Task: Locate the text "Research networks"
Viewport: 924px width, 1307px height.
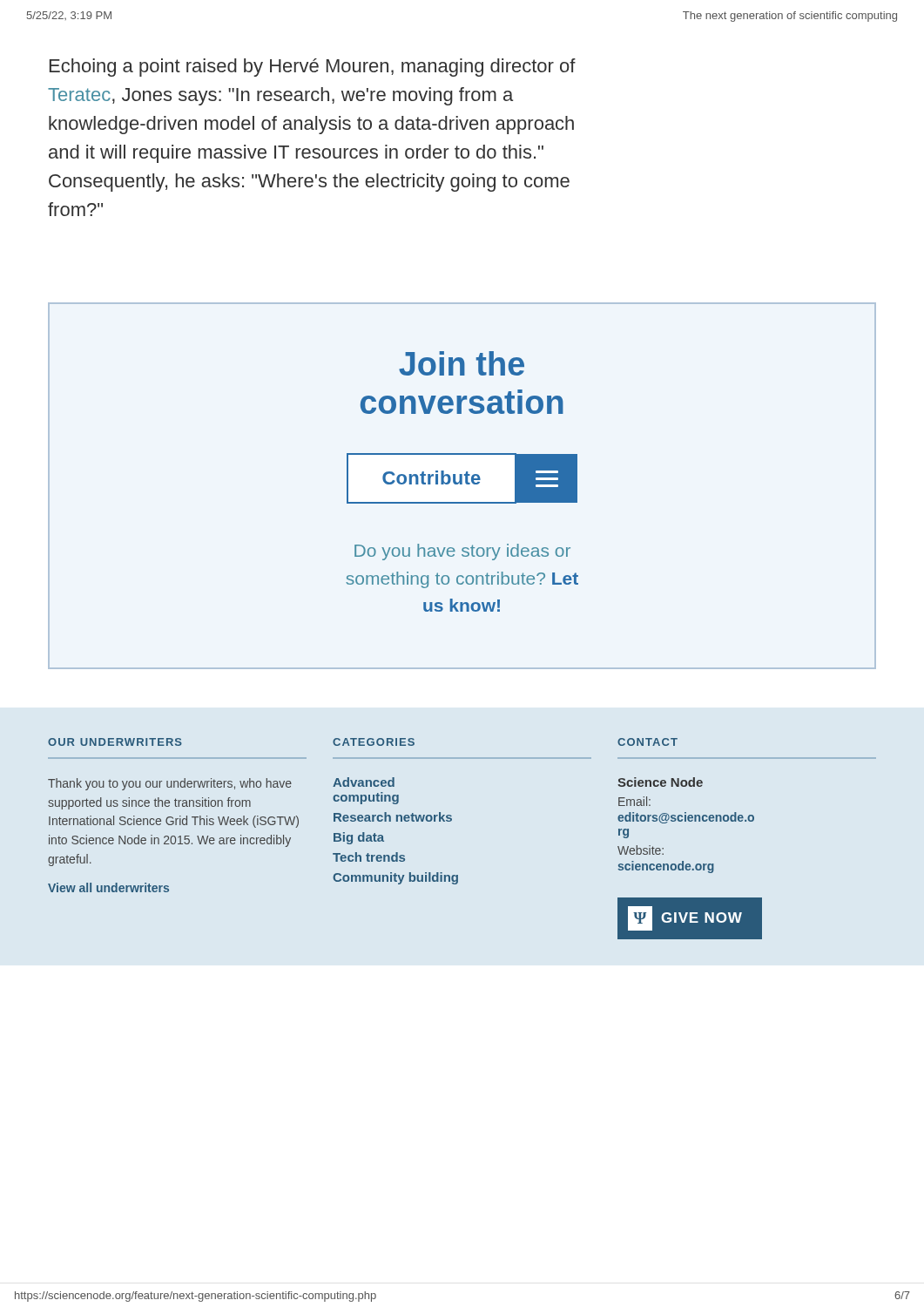Action: [x=462, y=817]
